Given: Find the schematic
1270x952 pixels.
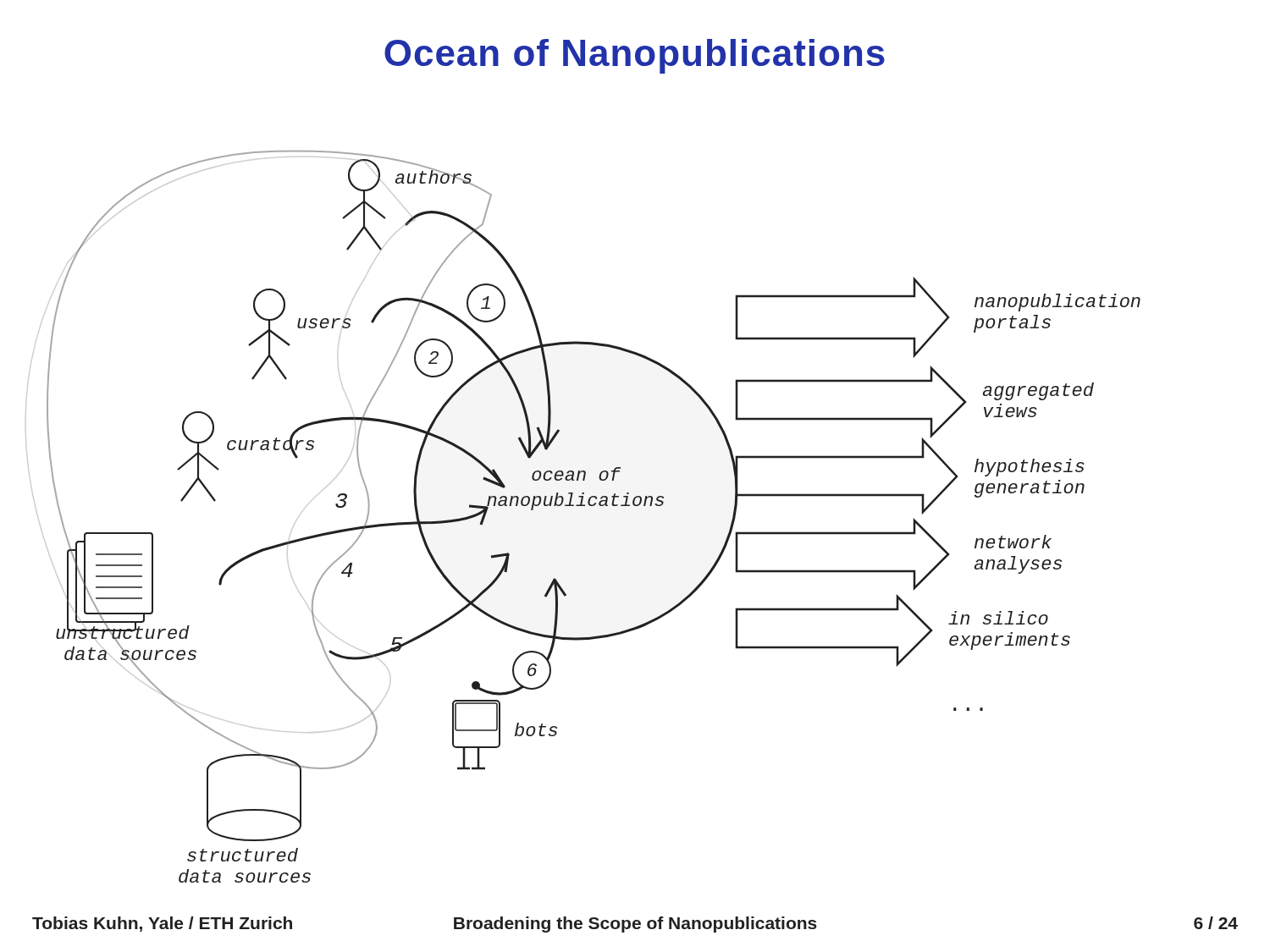Looking at the screenshot, I should point(635,491).
